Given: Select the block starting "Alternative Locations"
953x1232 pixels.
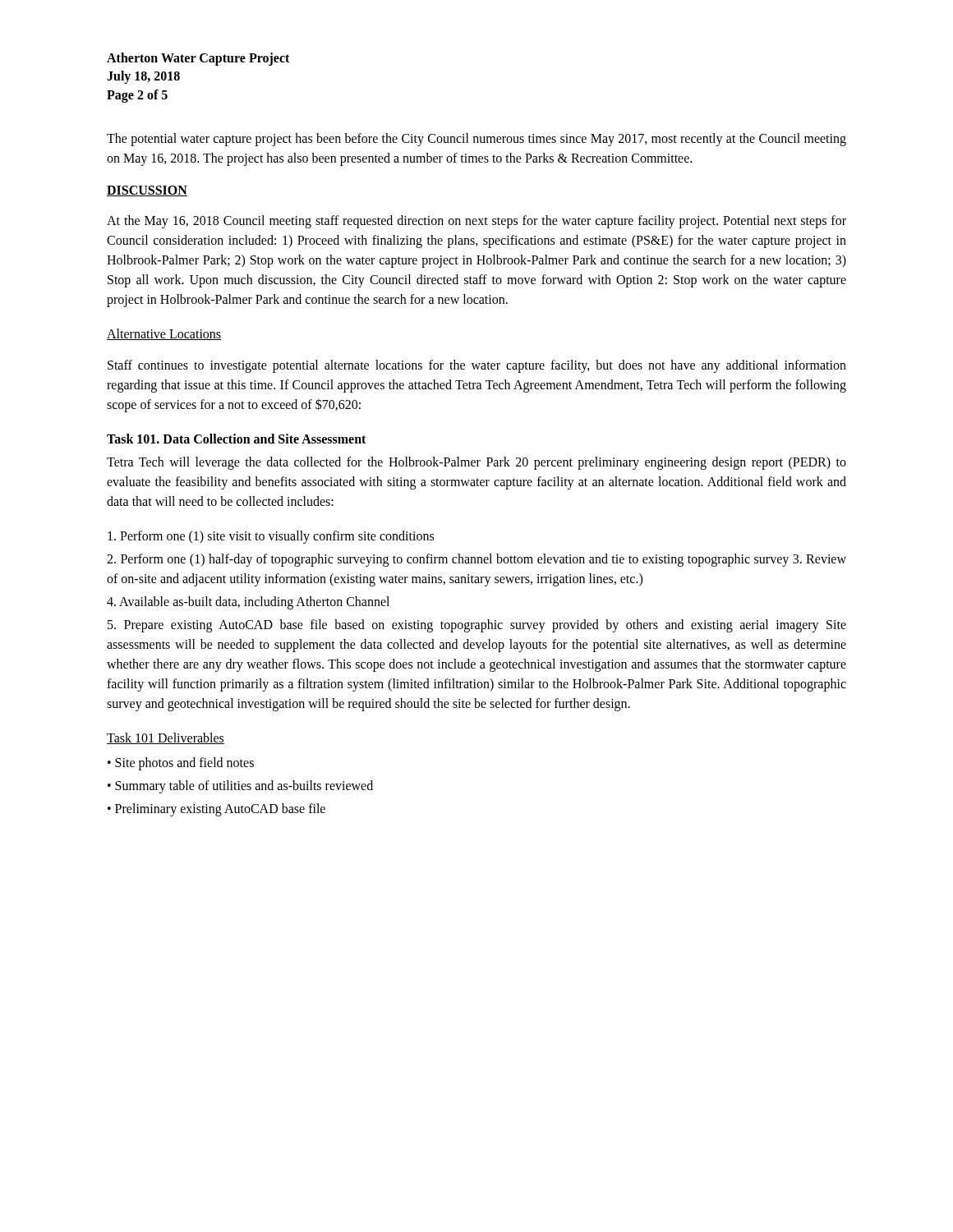Looking at the screenshot, I should tap(164, 334).
